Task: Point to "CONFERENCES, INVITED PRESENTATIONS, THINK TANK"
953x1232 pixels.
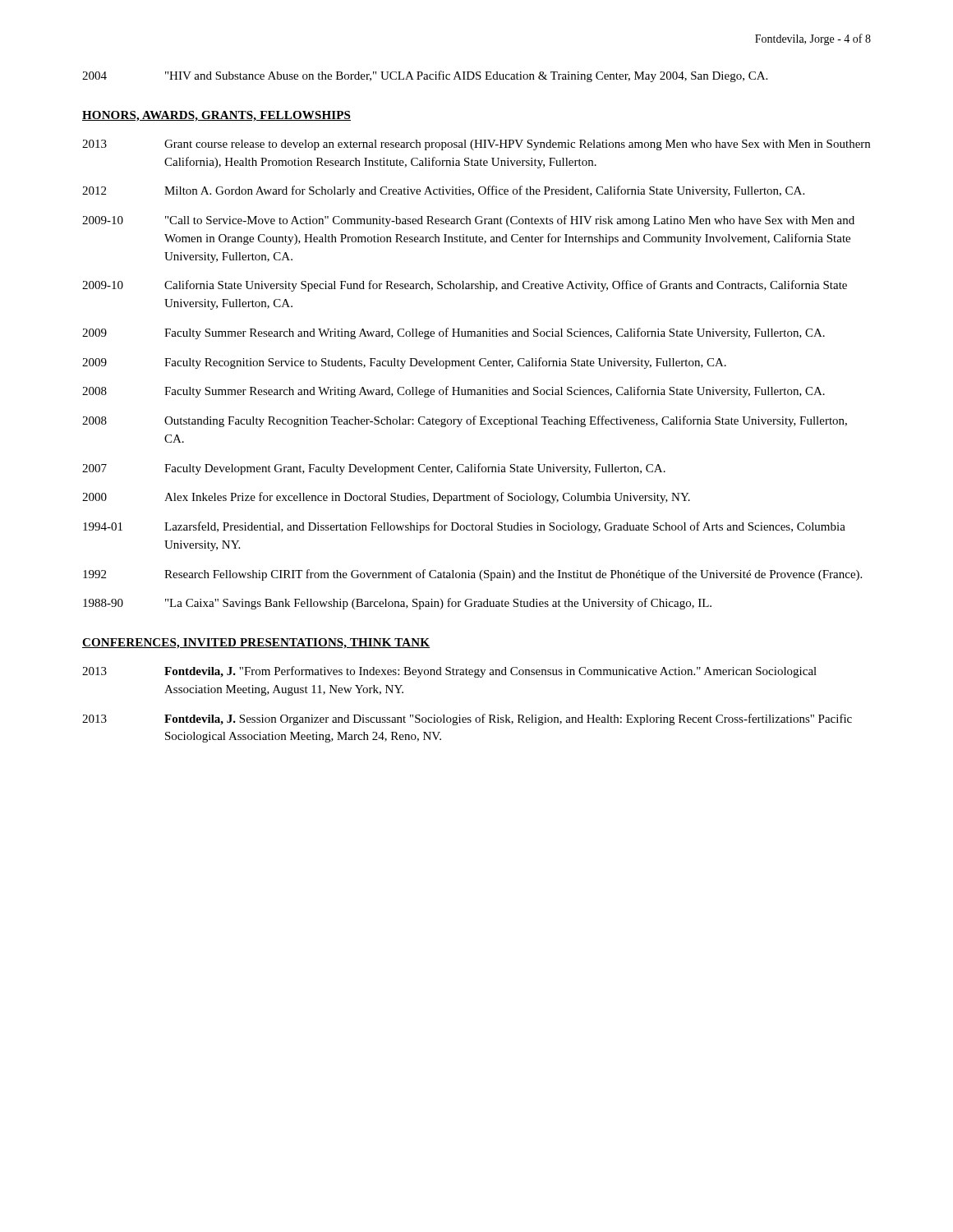Action: [256, 642]
